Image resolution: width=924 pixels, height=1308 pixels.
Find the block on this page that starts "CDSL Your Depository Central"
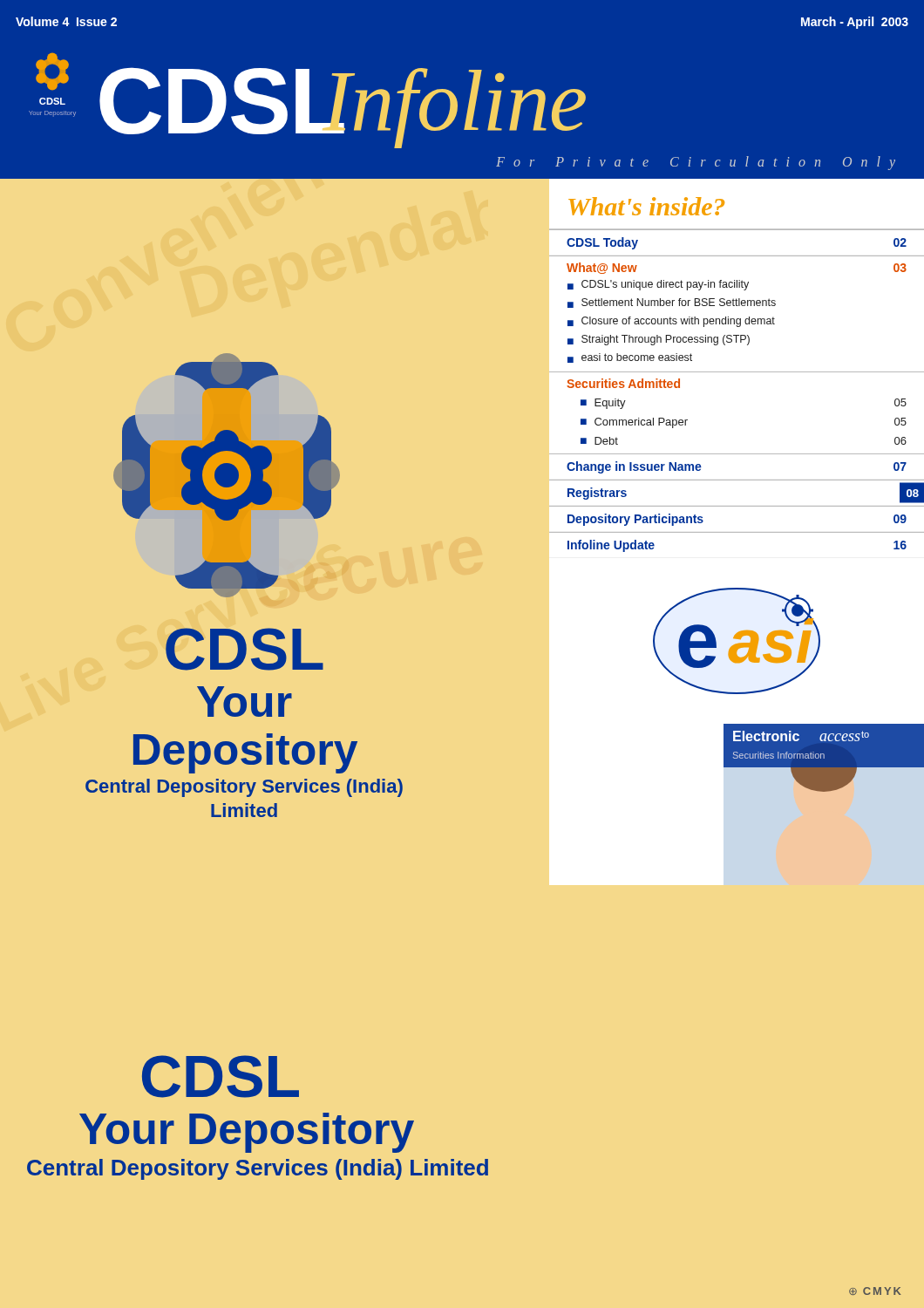pyautogui.click(x=258, y=1115)
